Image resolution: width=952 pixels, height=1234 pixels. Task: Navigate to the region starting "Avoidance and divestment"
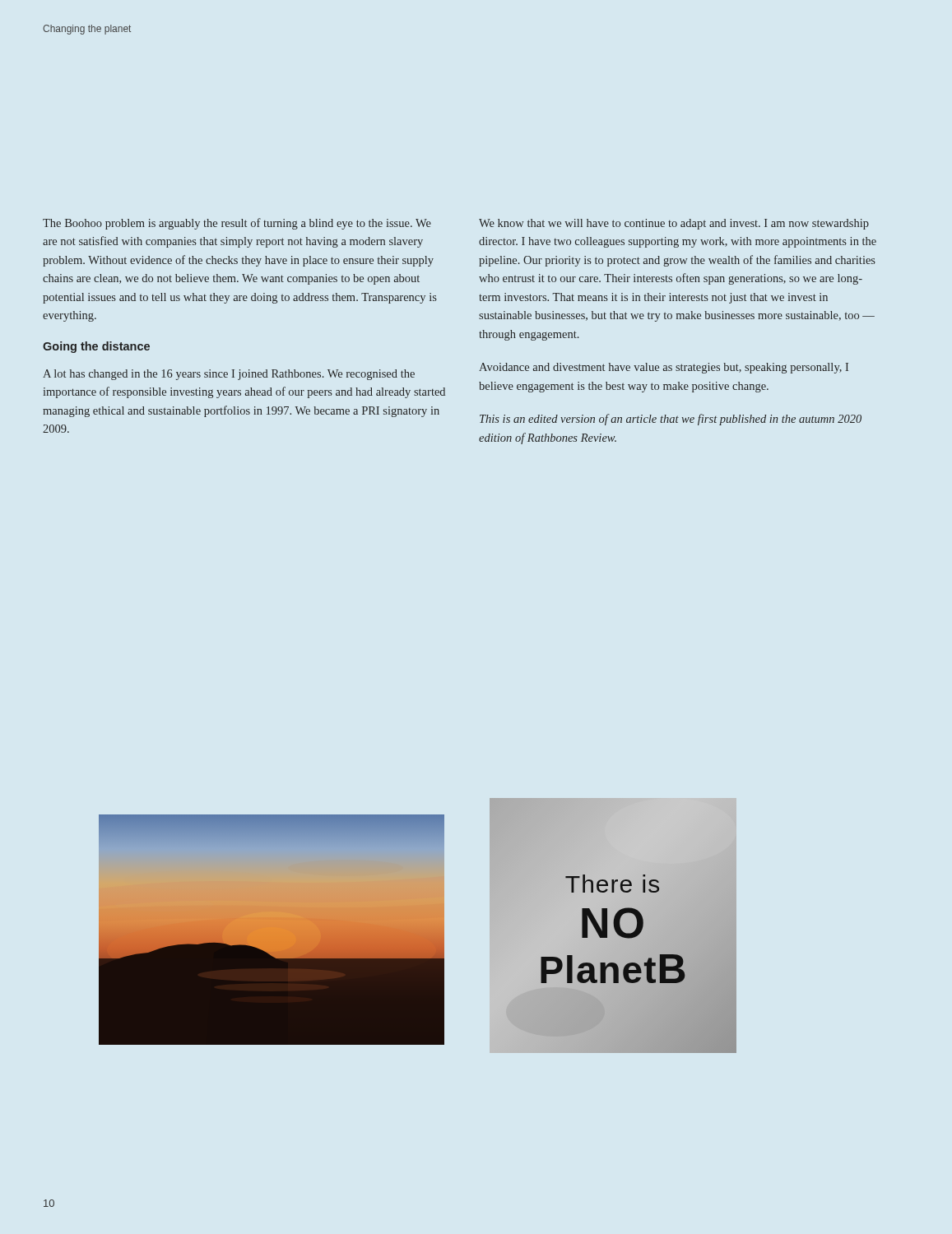(x=664, y=376)
